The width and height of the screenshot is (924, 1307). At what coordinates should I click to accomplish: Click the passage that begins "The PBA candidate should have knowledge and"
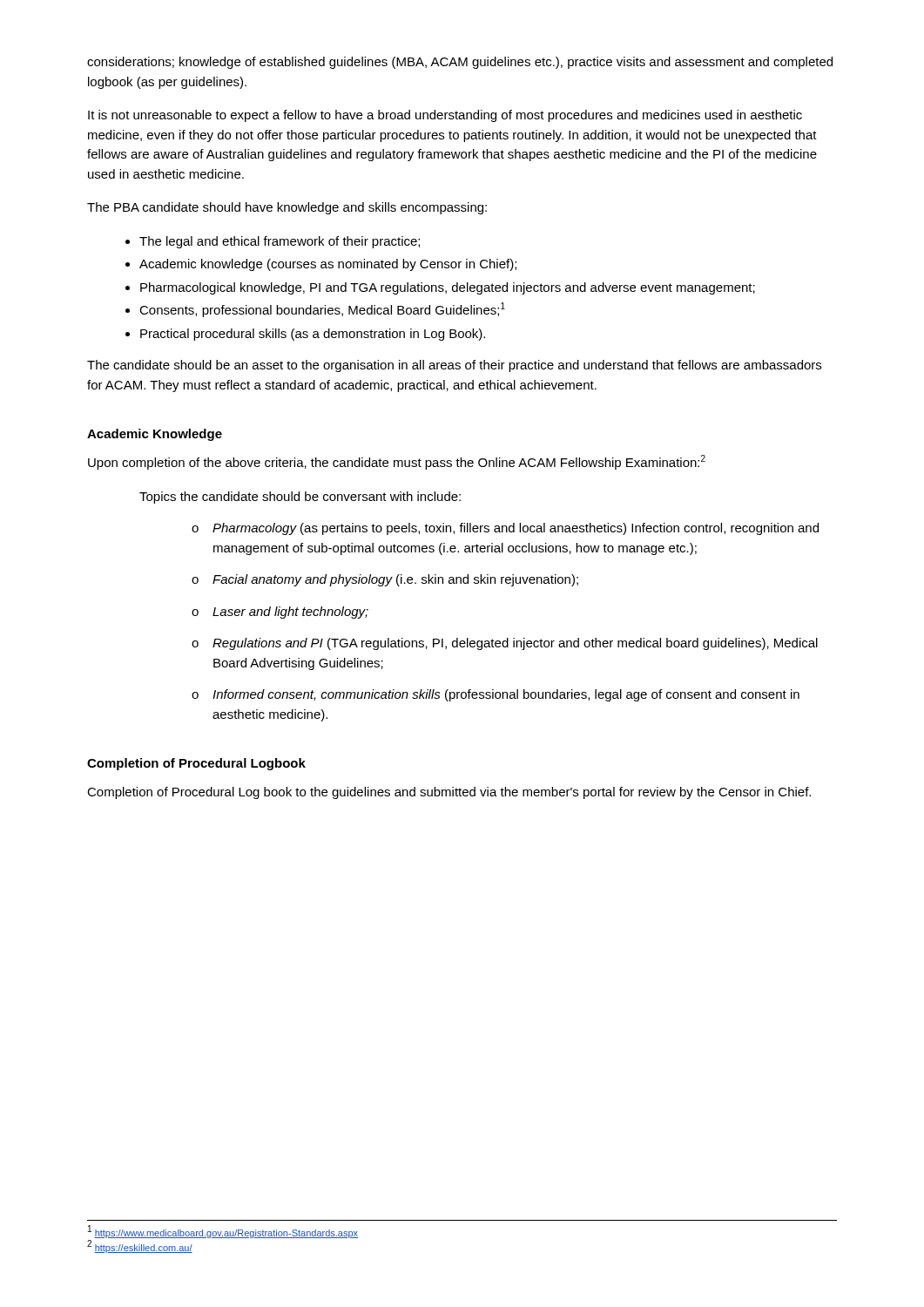tap(288, 207)
